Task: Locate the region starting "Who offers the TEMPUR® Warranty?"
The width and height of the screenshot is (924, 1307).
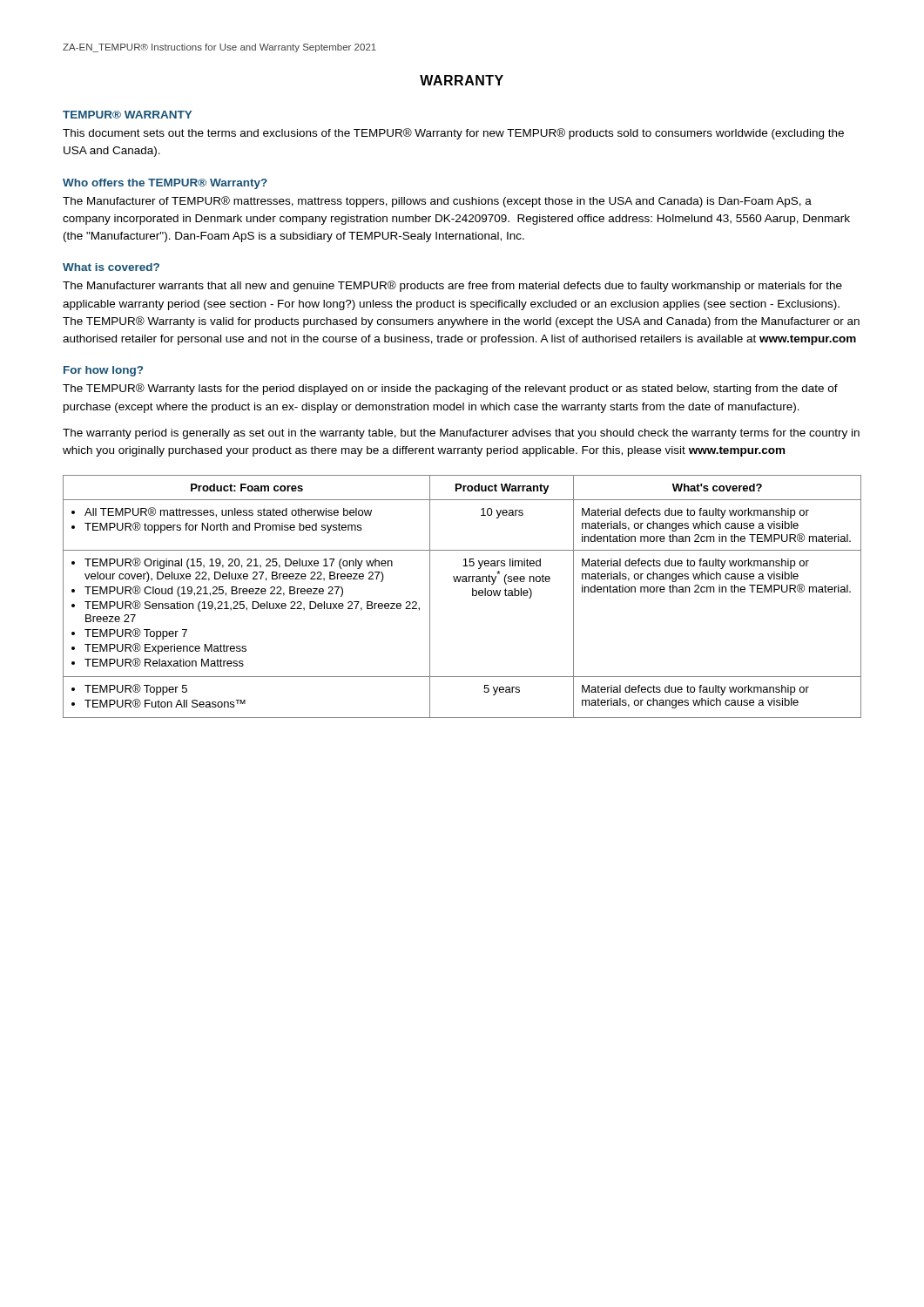Action: (x=165, y=182)
